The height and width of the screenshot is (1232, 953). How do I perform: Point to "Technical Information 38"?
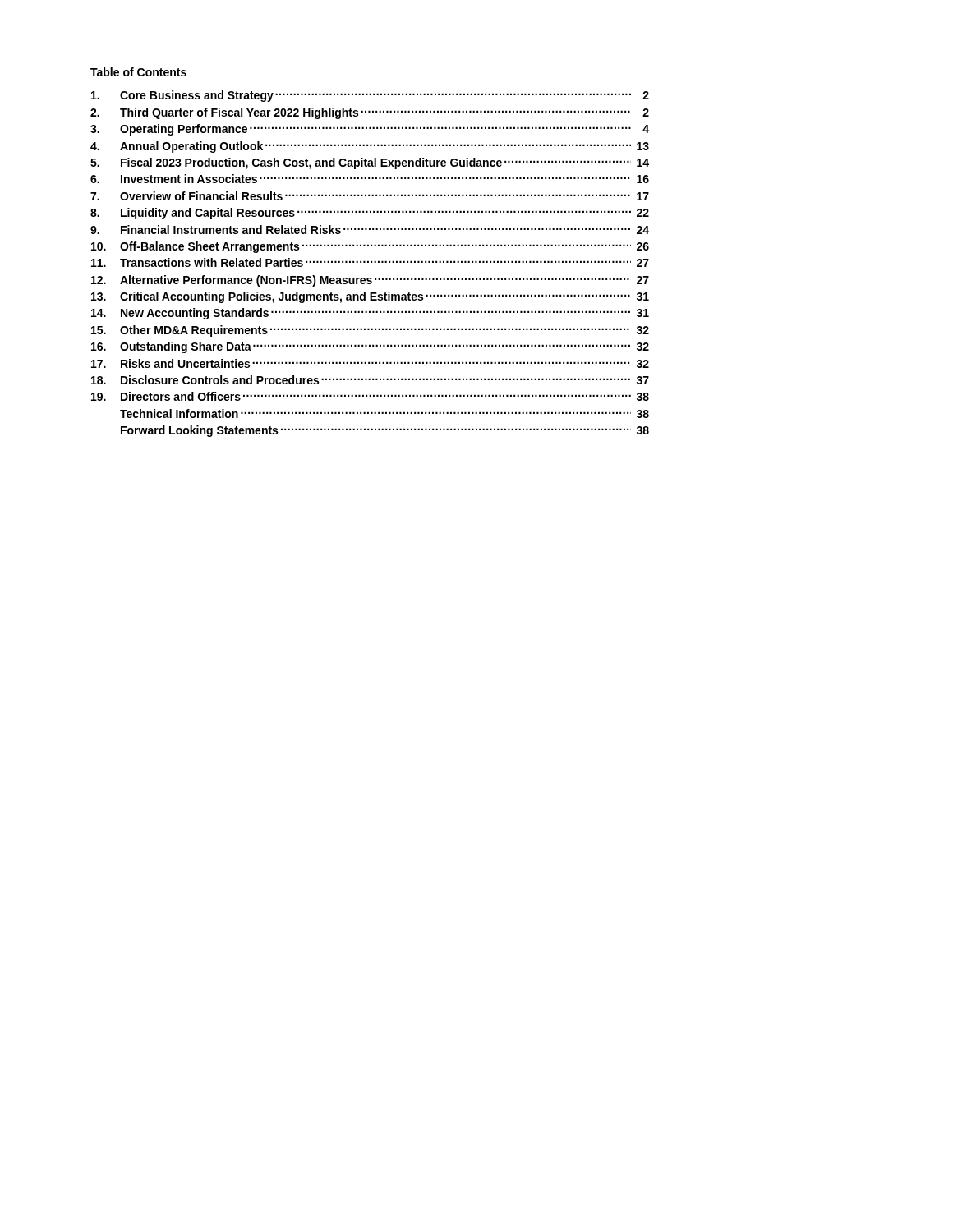(384, 413)
